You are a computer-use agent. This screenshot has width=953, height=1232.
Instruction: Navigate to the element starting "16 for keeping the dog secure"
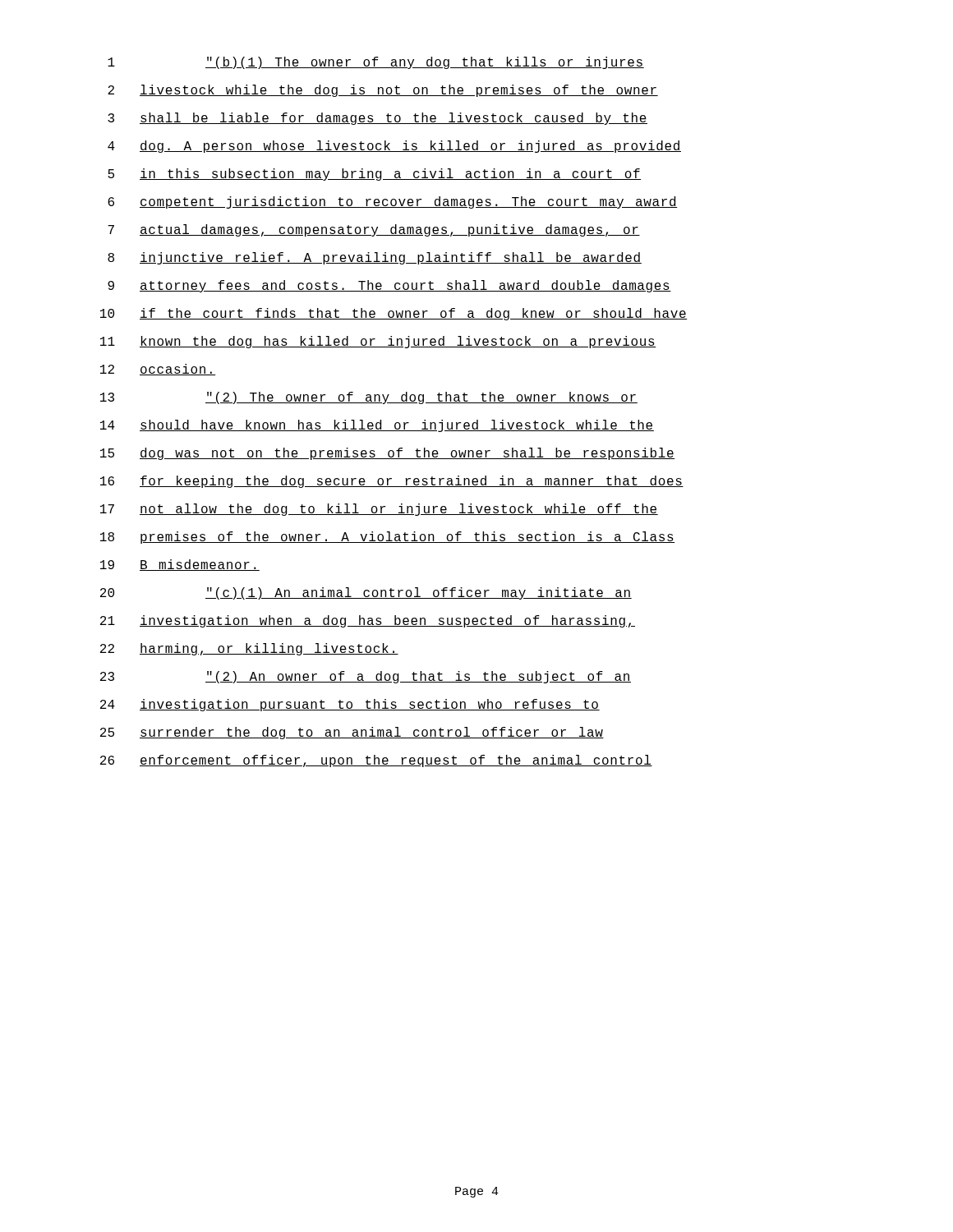(x=485, y=482)
